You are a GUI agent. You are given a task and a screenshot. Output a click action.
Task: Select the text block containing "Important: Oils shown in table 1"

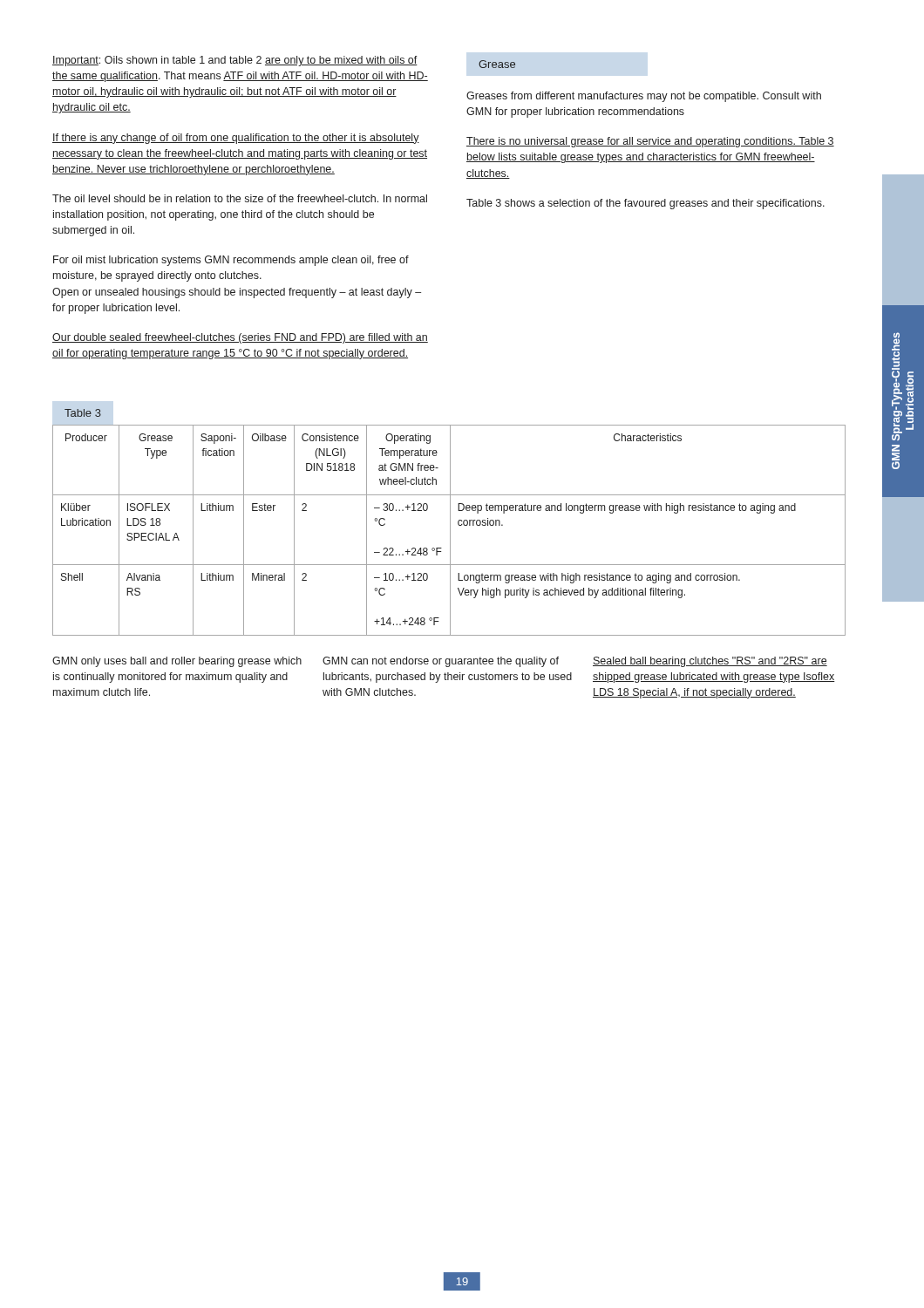pos(240,84)
